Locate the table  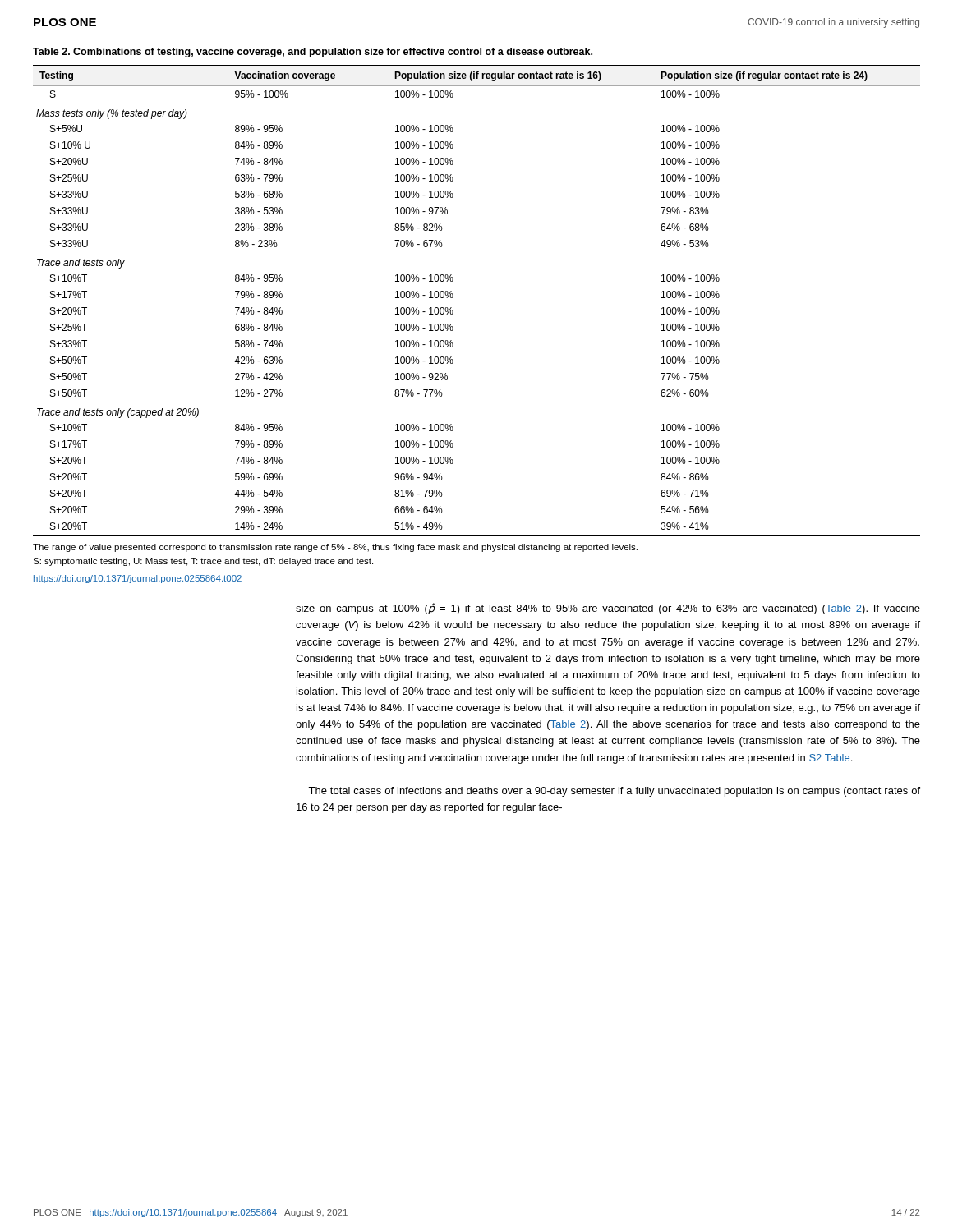click(476, 300)
